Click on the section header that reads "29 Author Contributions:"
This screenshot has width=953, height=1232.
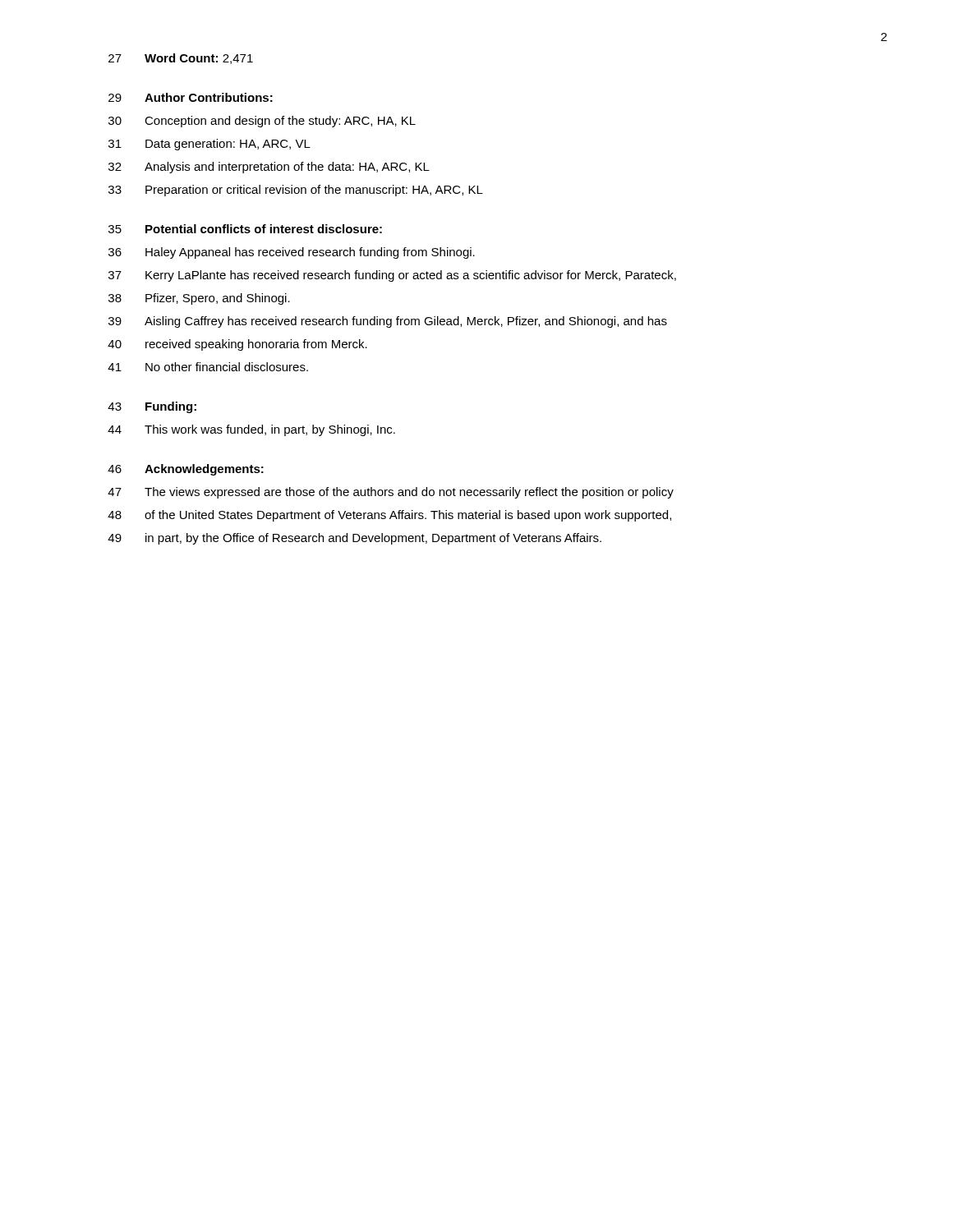(x=191, y=97)
